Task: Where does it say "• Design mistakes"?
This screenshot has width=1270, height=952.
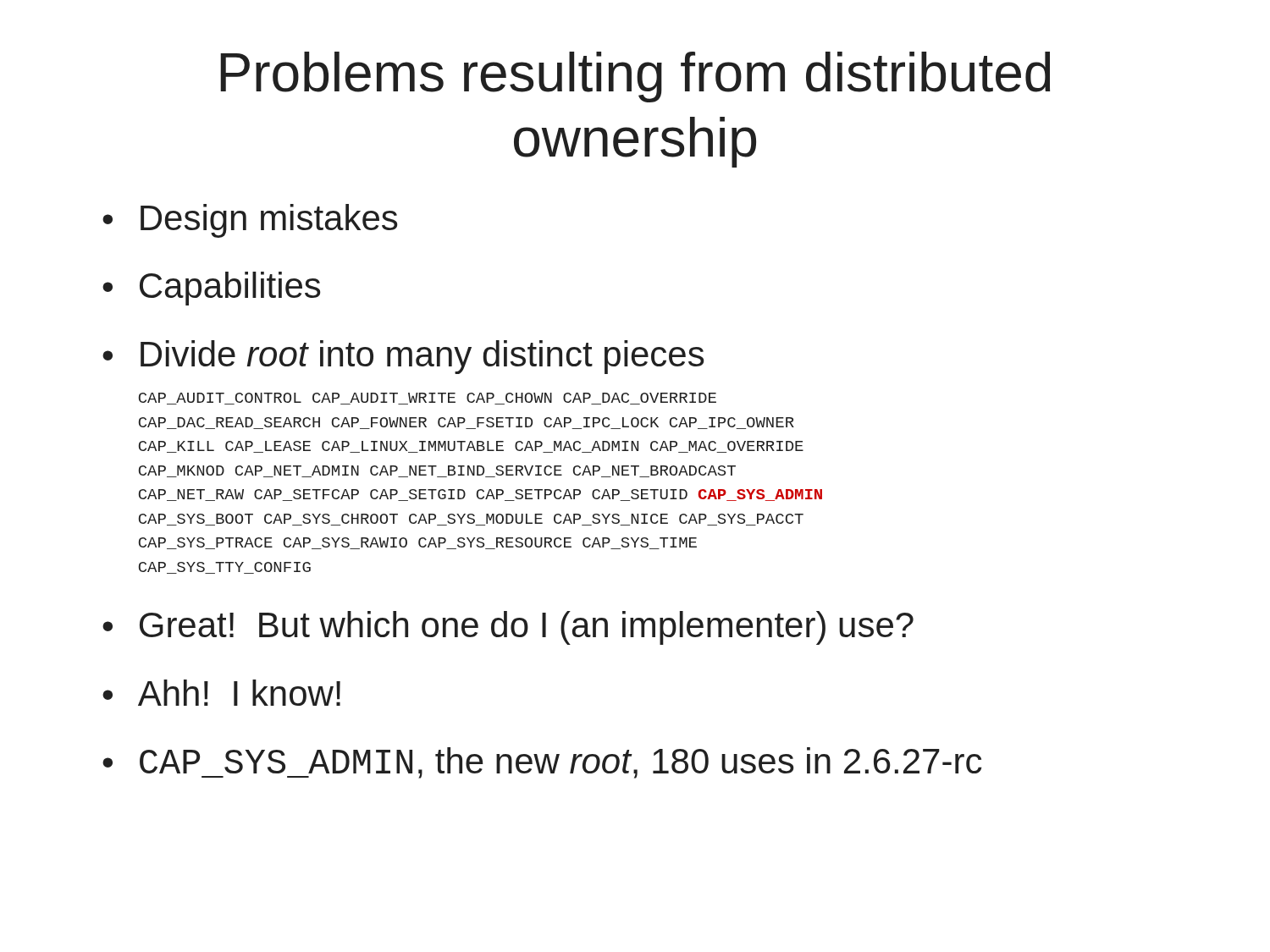Action: (250, 218)
